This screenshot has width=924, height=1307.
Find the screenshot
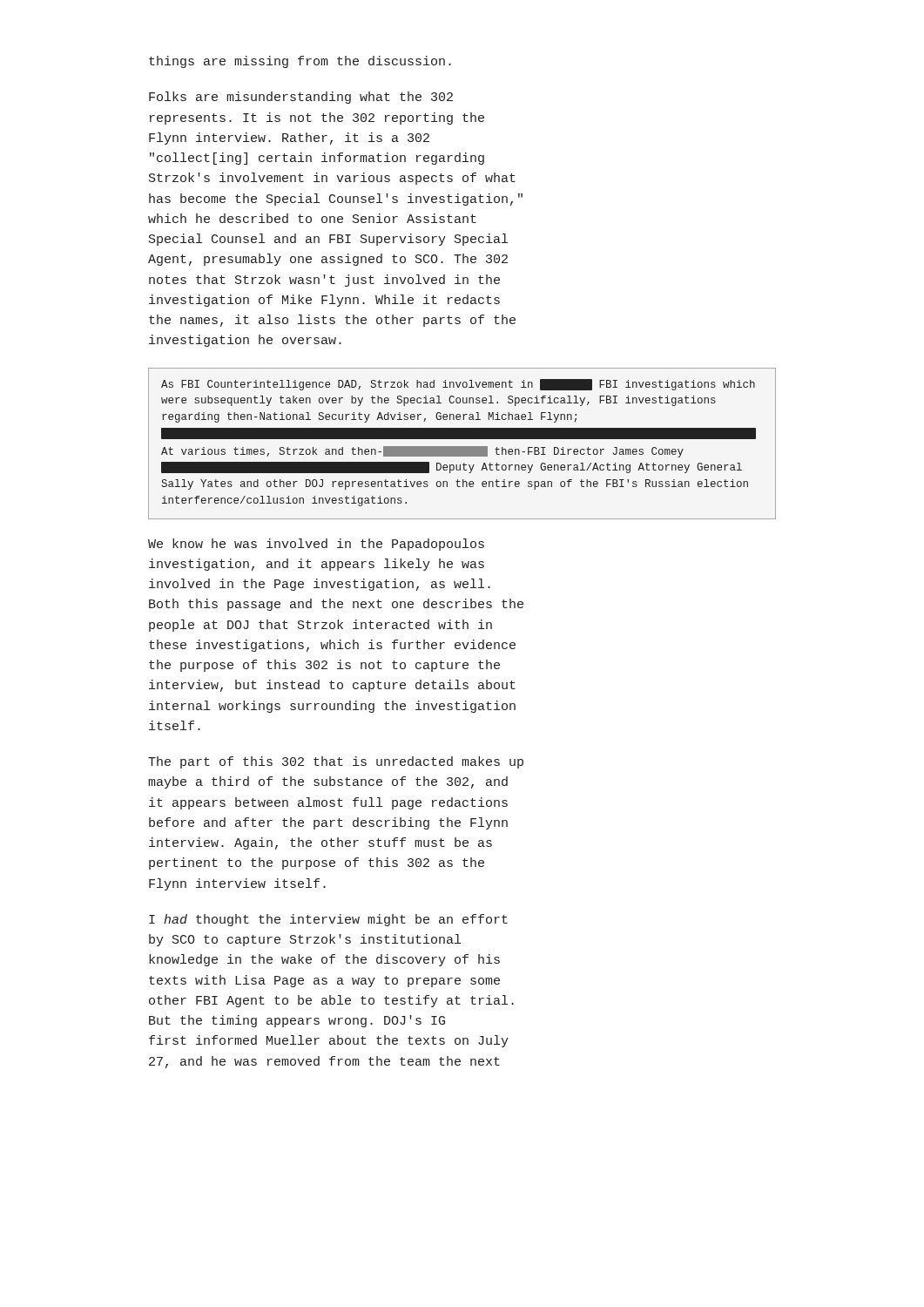tap(462, 443)
